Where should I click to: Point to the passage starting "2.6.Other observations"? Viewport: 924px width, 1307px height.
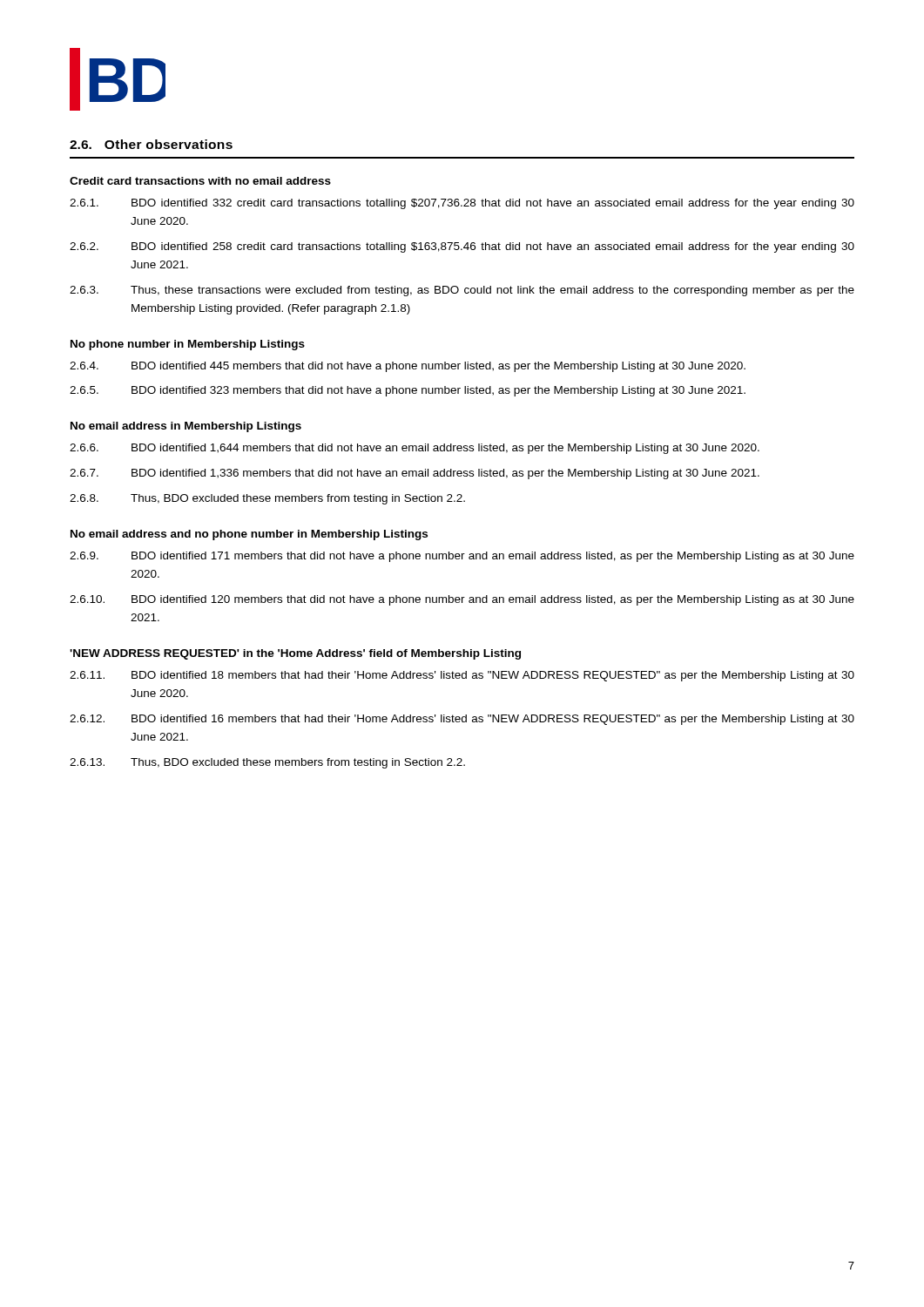pos(151,145)
